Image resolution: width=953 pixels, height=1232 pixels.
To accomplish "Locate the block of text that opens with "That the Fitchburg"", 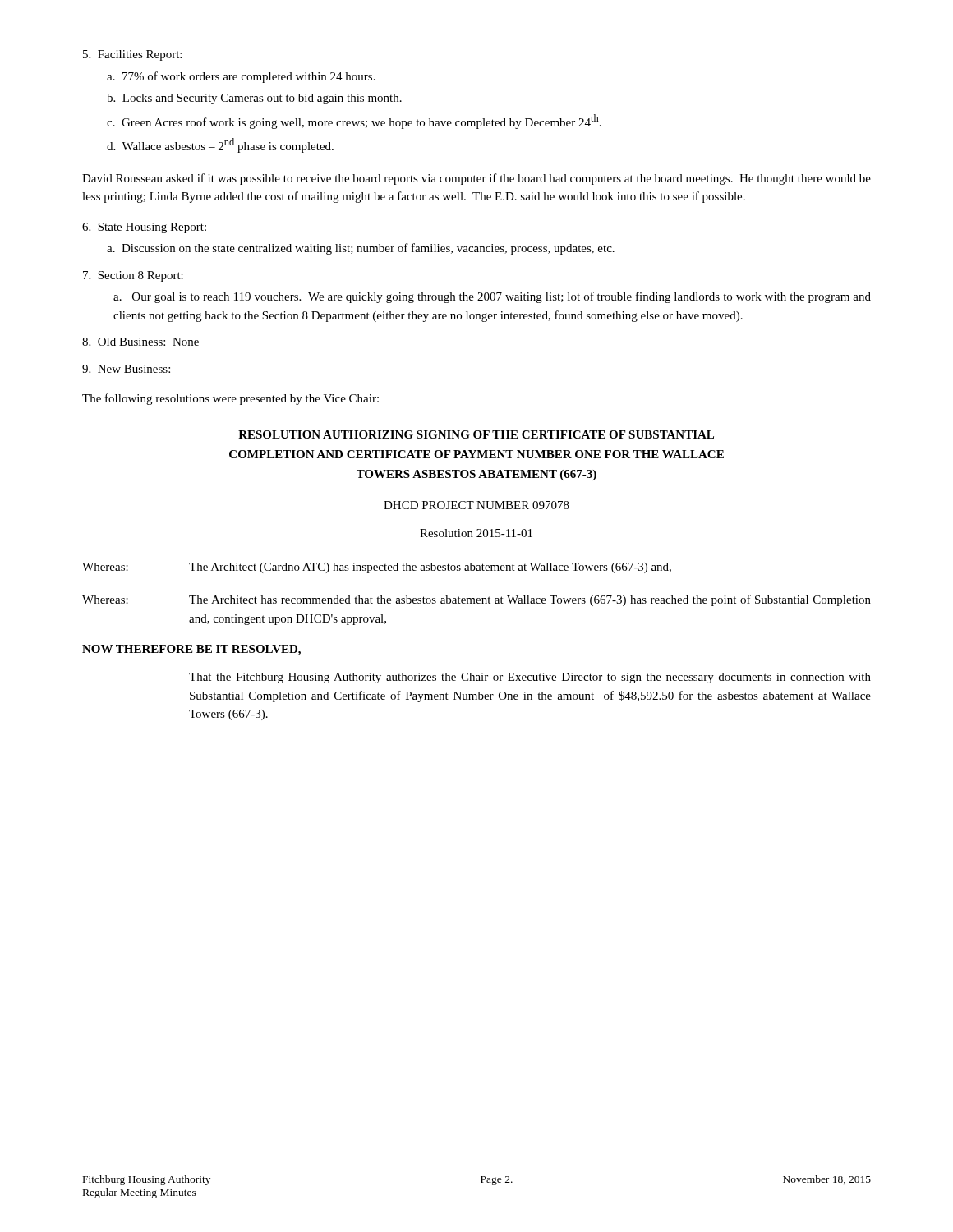I will (530, 695).
